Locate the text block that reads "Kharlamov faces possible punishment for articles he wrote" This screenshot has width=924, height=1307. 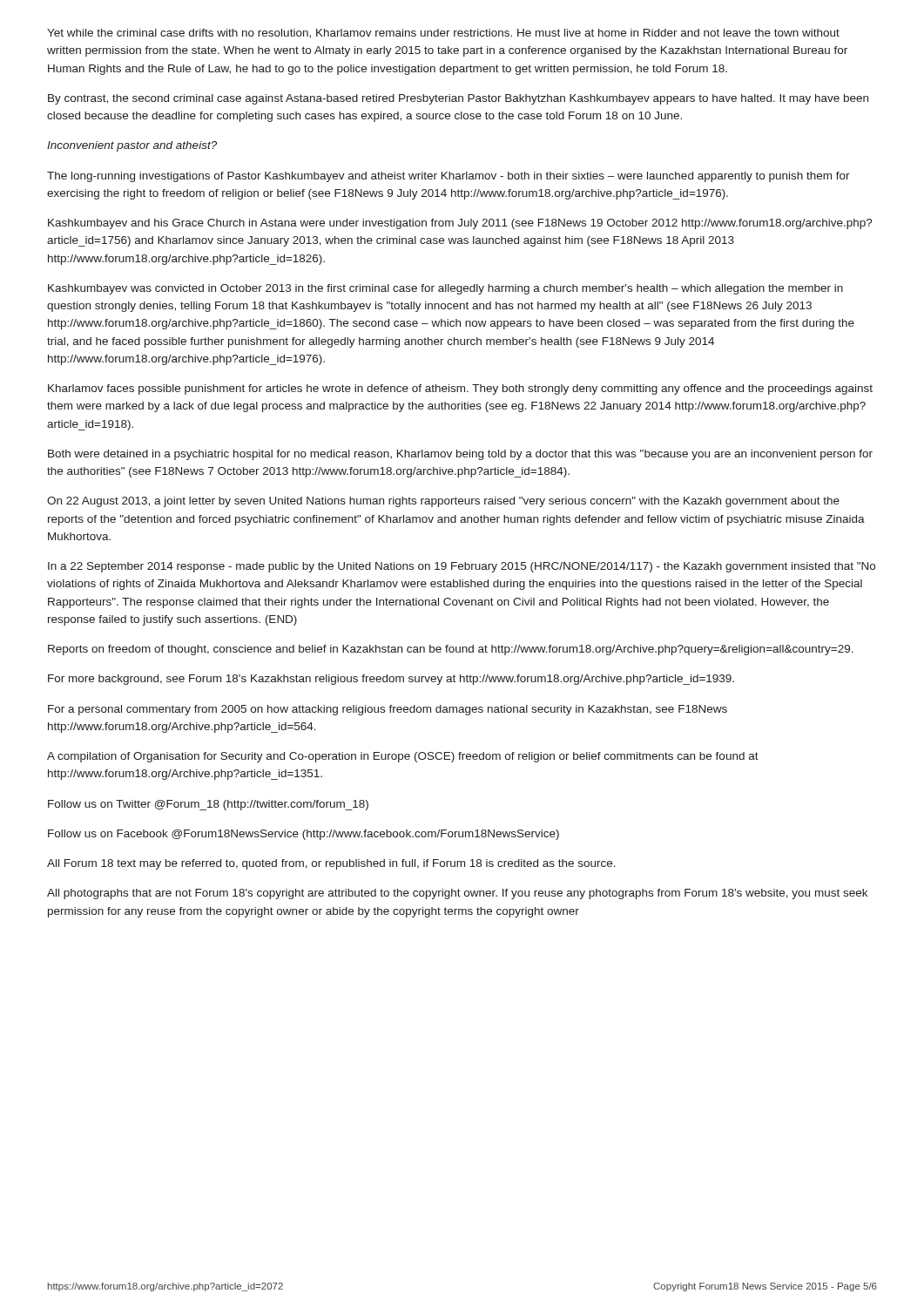point(460,406)
